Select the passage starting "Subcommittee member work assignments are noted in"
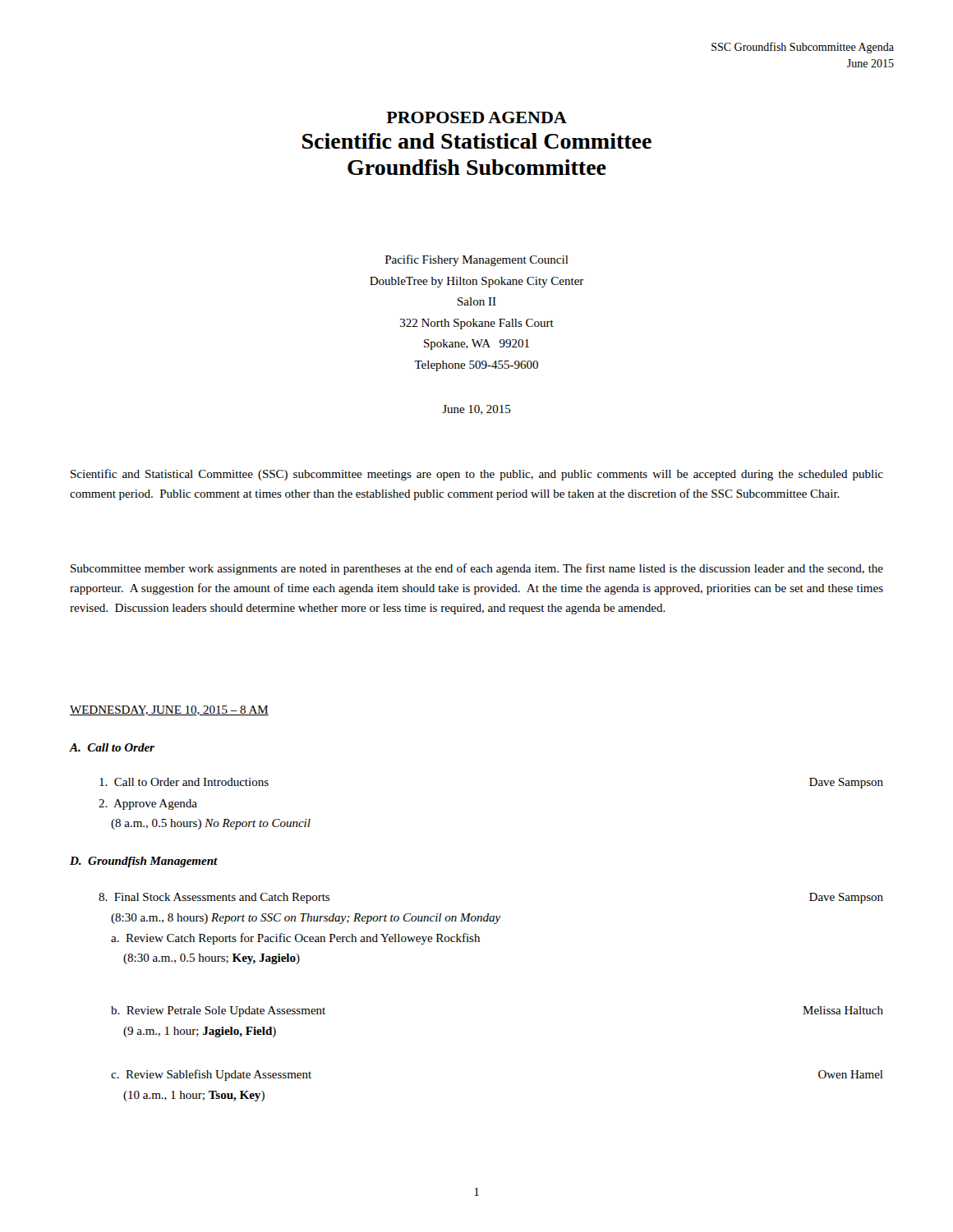953x1232 pixels. 476,588
